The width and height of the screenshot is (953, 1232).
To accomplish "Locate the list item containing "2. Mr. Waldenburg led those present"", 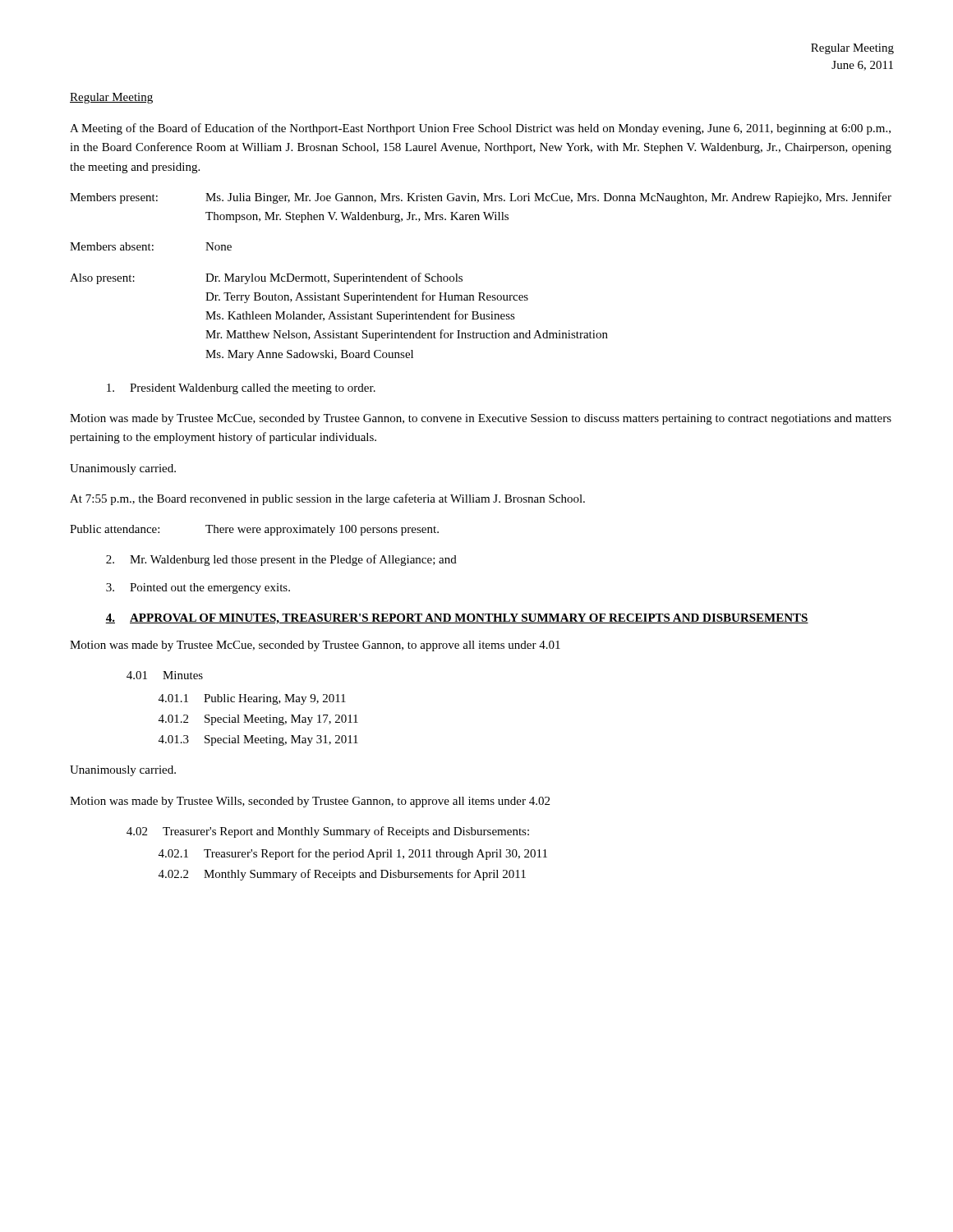I will (x=281, y=560).
